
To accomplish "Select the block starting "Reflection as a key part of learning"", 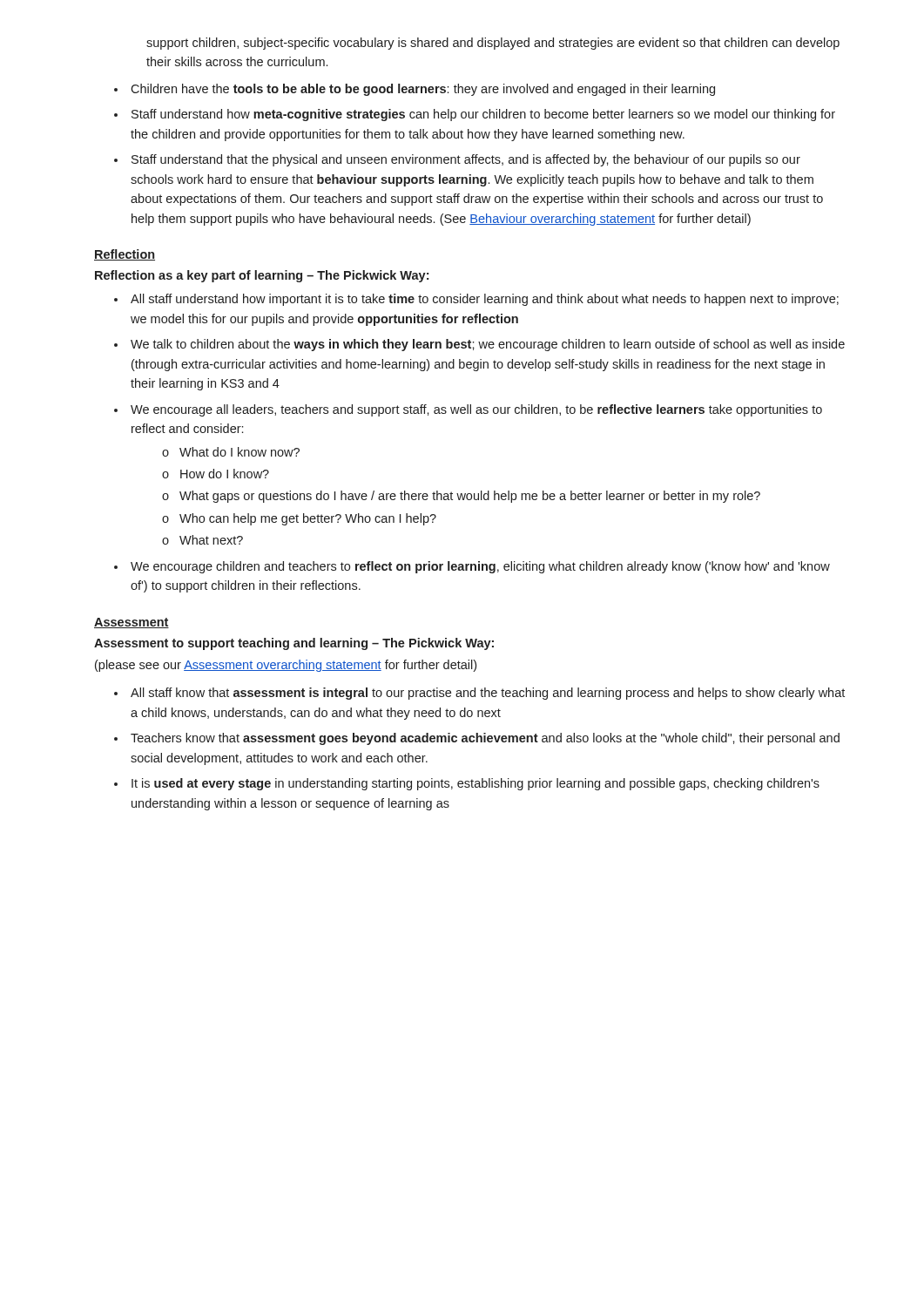I will pyautogui.click(x=262, y=276).
